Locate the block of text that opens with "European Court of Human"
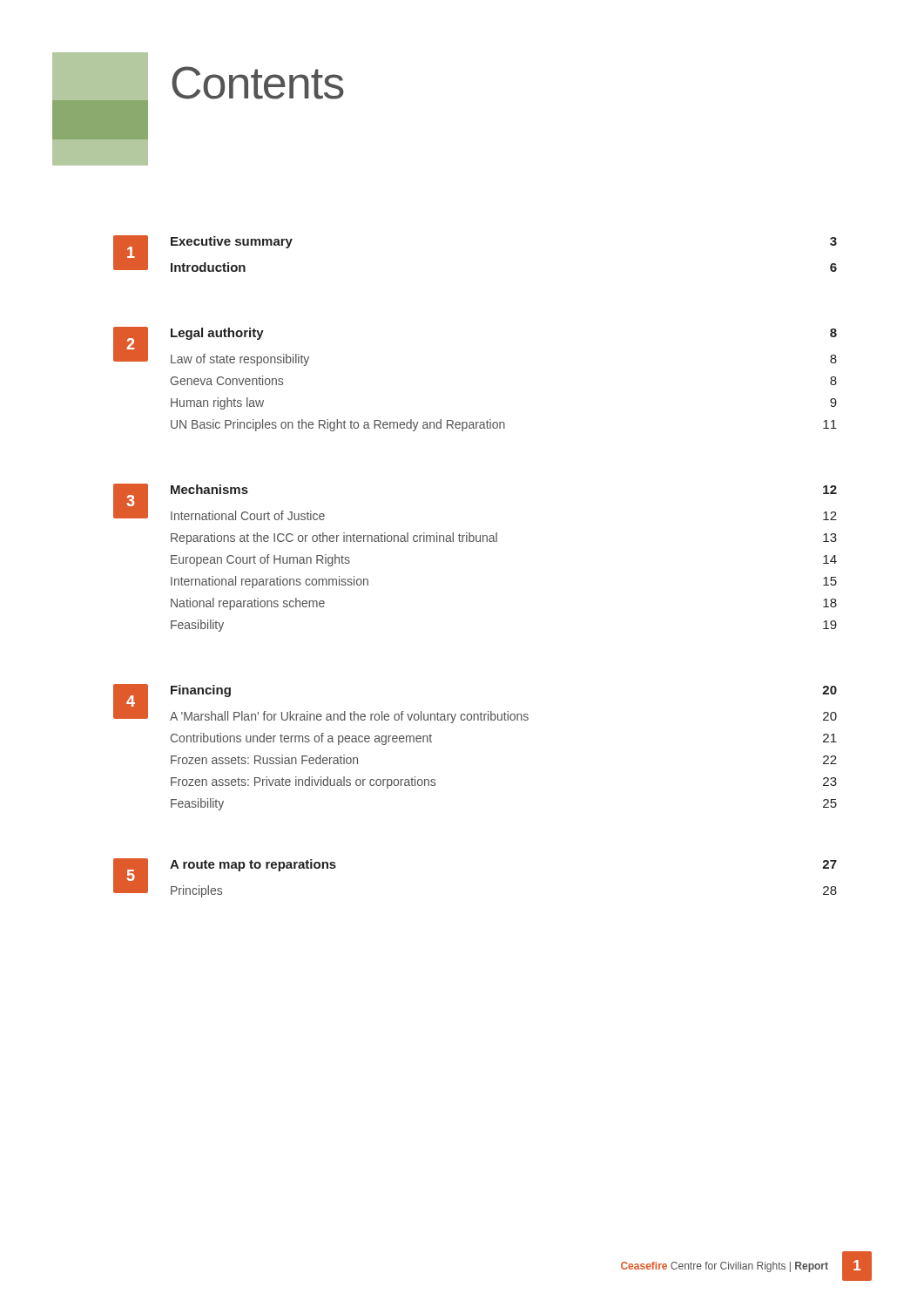Viewport: 924px width, 1307px height. [x=264, y=560]
